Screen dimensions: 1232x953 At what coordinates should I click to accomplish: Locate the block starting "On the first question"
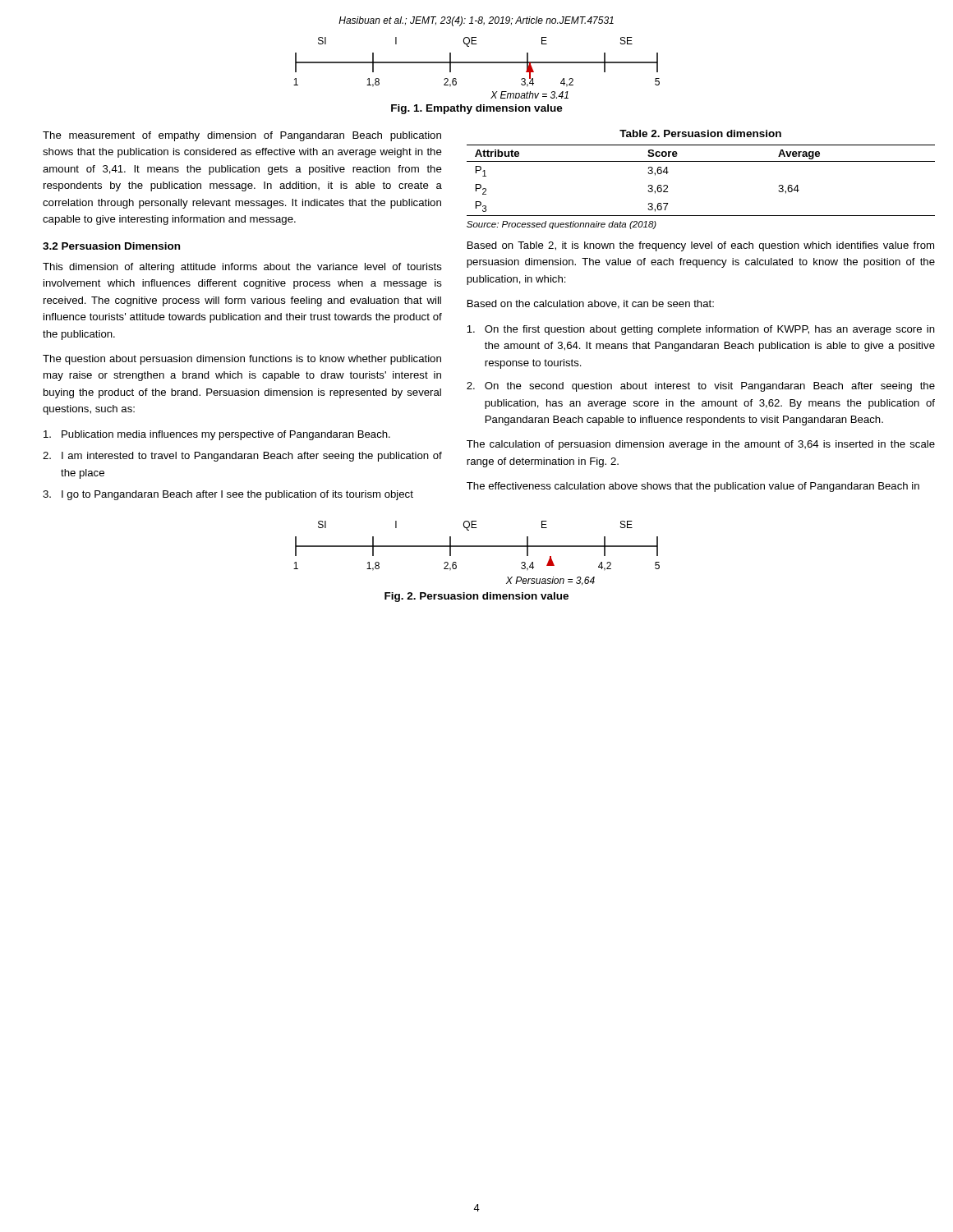coord(701,346)
